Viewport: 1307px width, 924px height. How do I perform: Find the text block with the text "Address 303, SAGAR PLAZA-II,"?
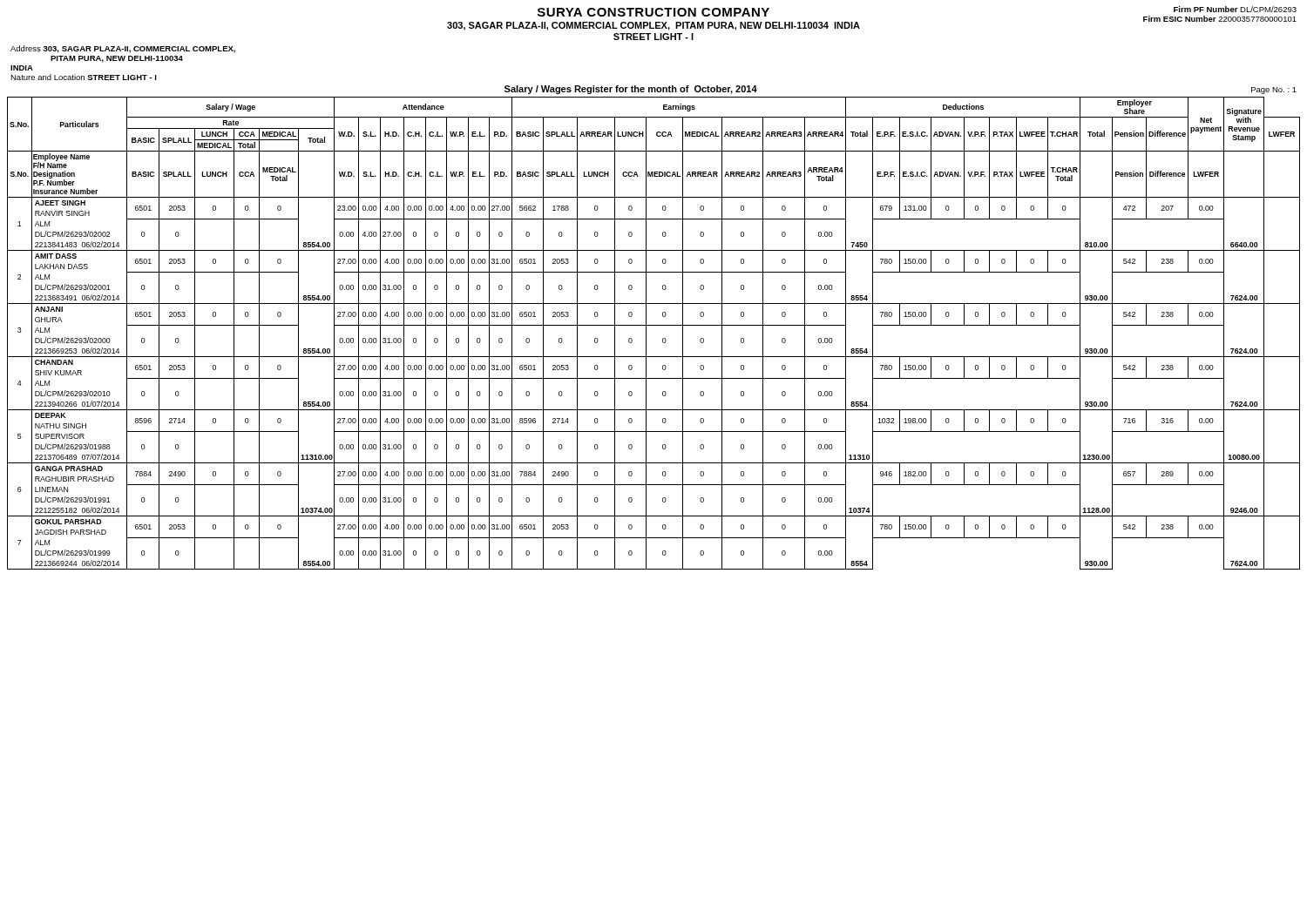point(123,48)
